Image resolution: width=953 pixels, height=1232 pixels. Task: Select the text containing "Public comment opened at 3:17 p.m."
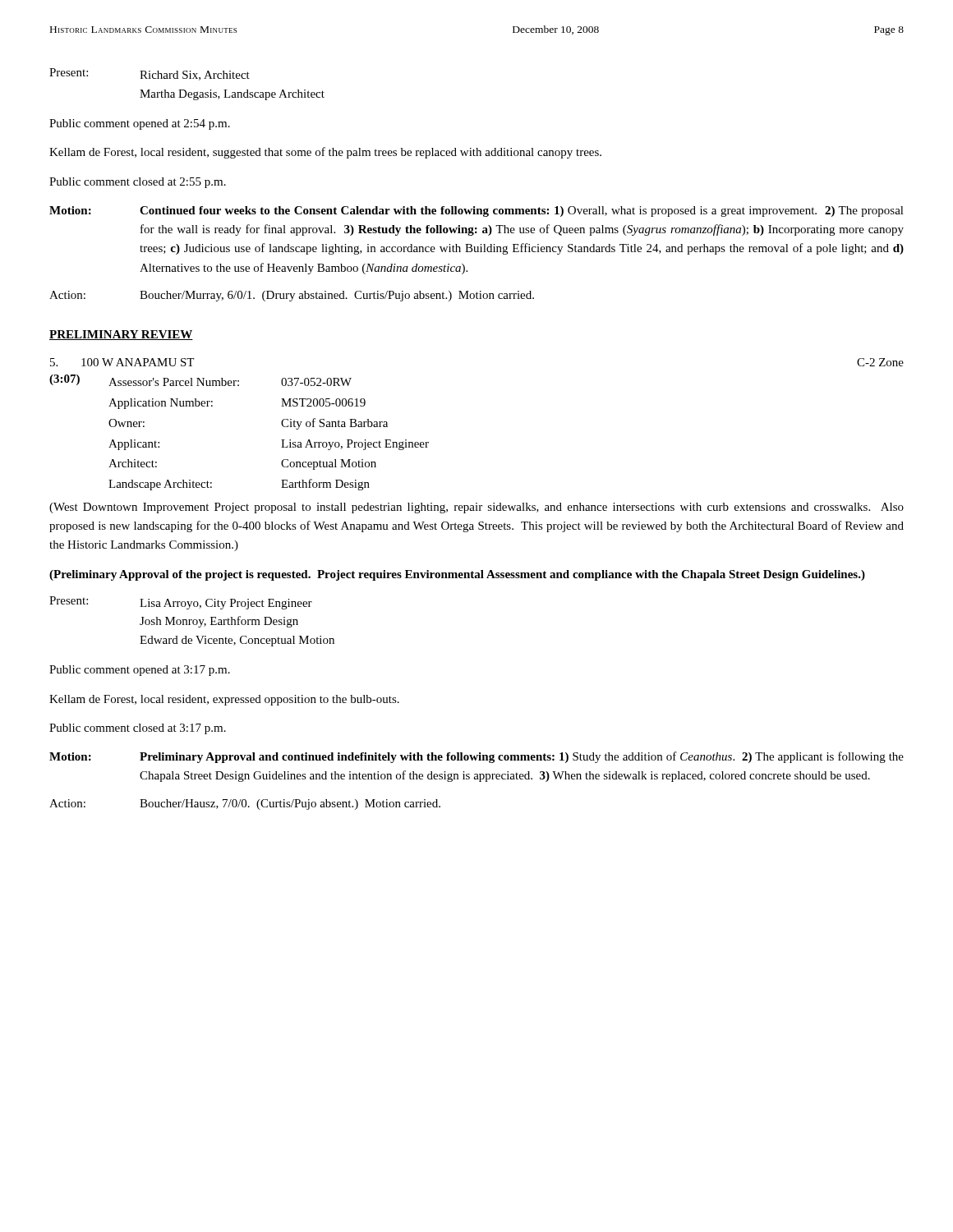140,670
